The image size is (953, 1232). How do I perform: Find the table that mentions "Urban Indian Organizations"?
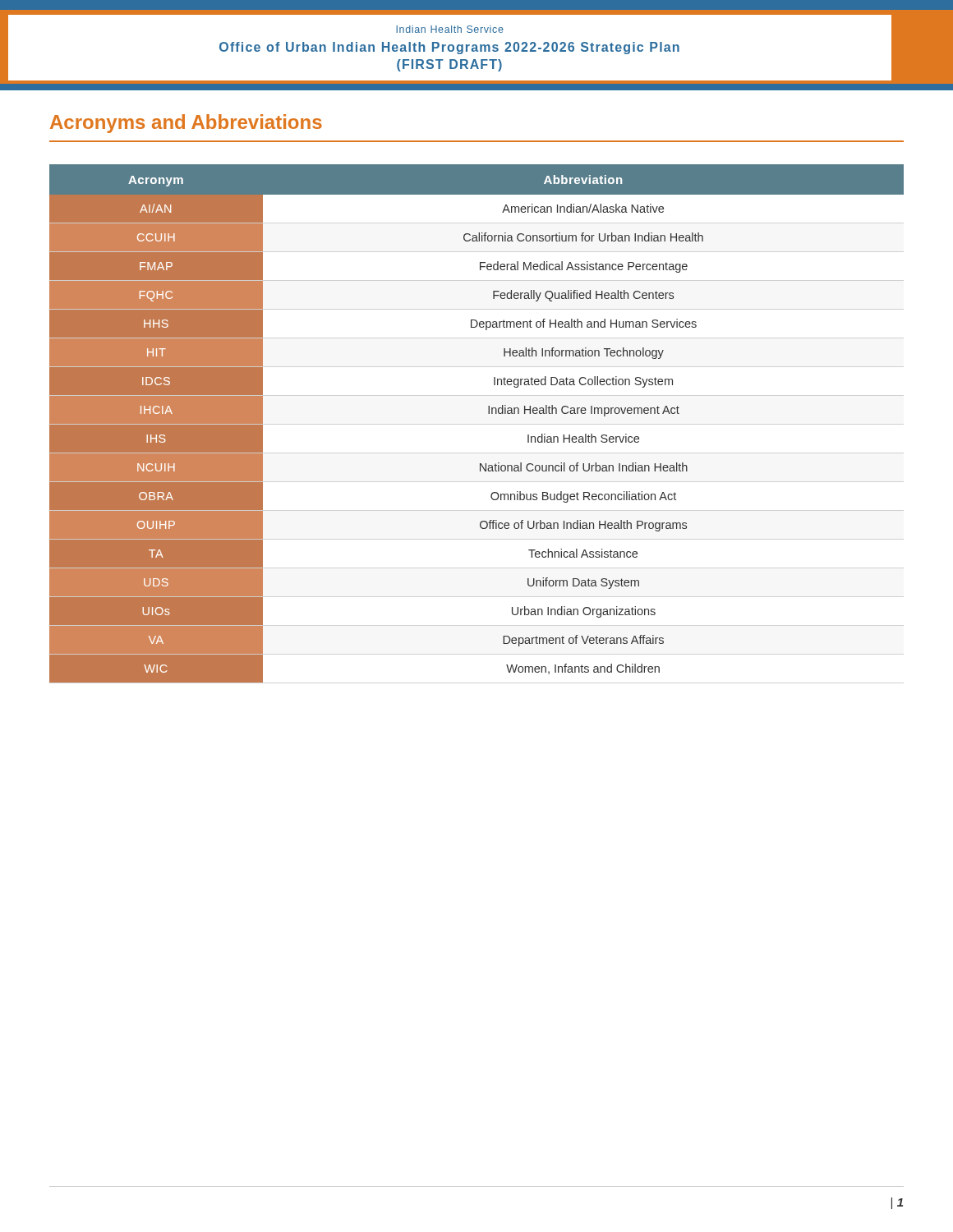(x=476, y=424)
